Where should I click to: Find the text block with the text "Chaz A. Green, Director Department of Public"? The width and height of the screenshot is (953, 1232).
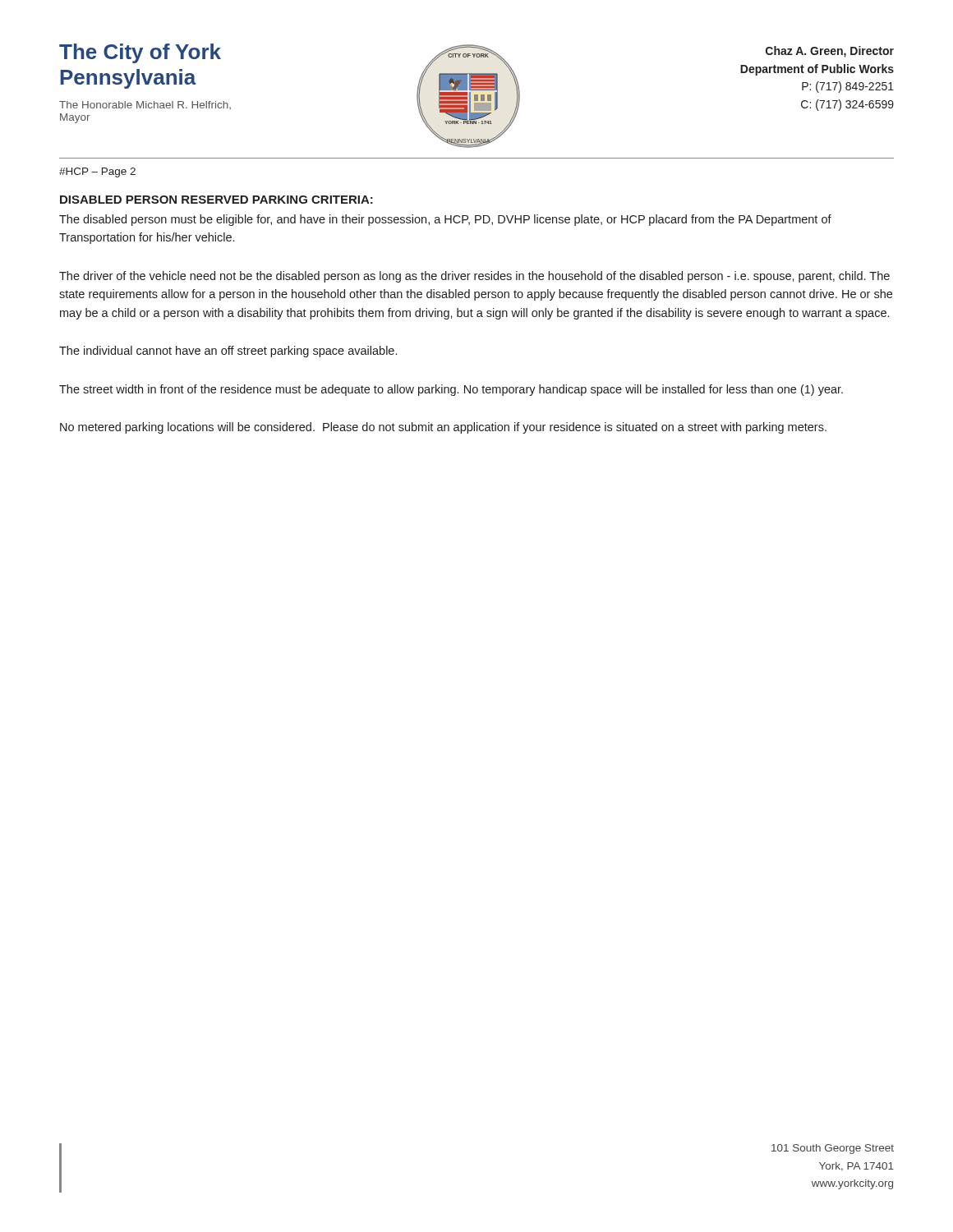(817, 78)
